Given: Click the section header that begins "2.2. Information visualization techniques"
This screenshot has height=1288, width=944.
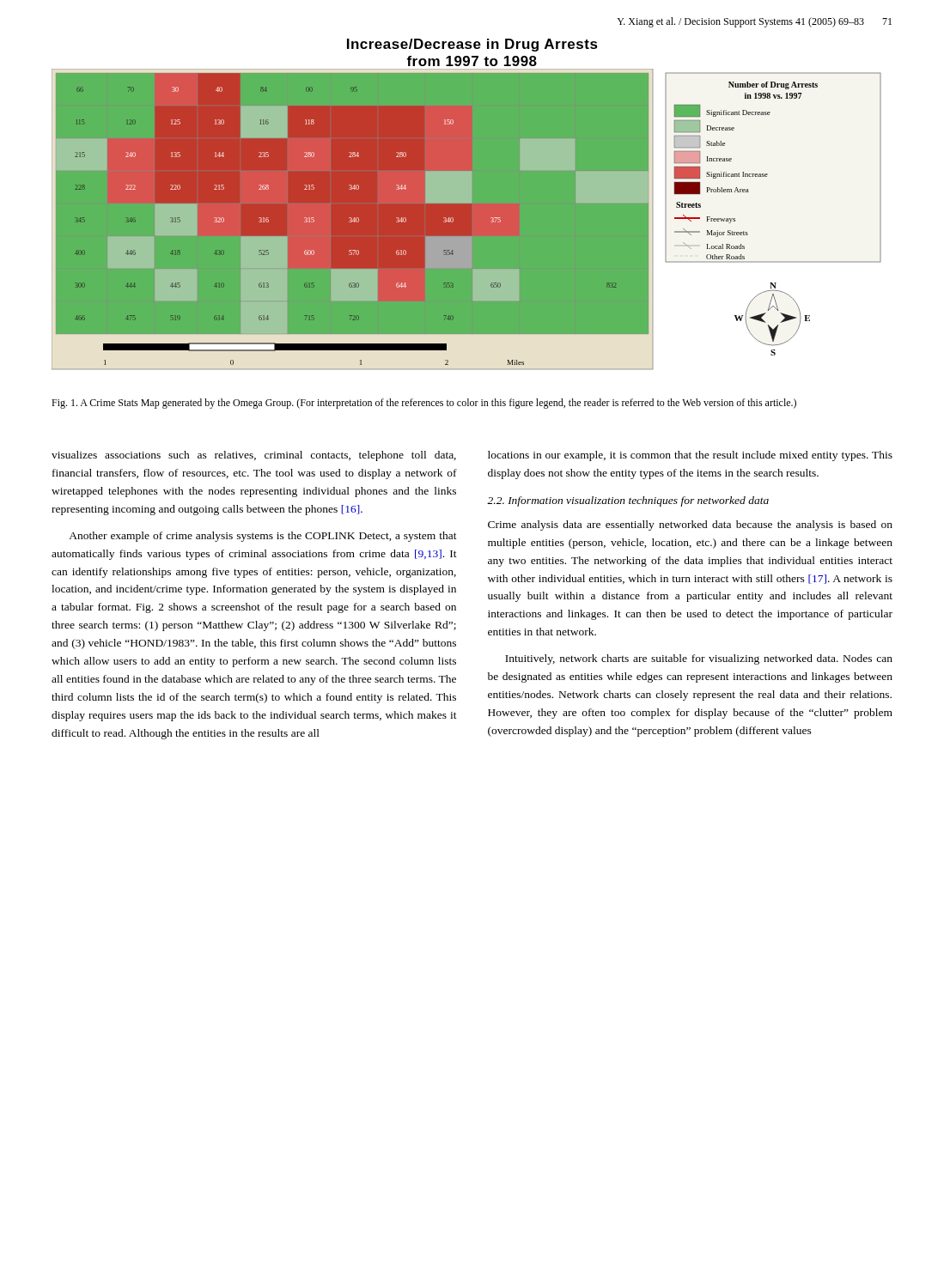Looking at the screenshot, I should (628, 500).
